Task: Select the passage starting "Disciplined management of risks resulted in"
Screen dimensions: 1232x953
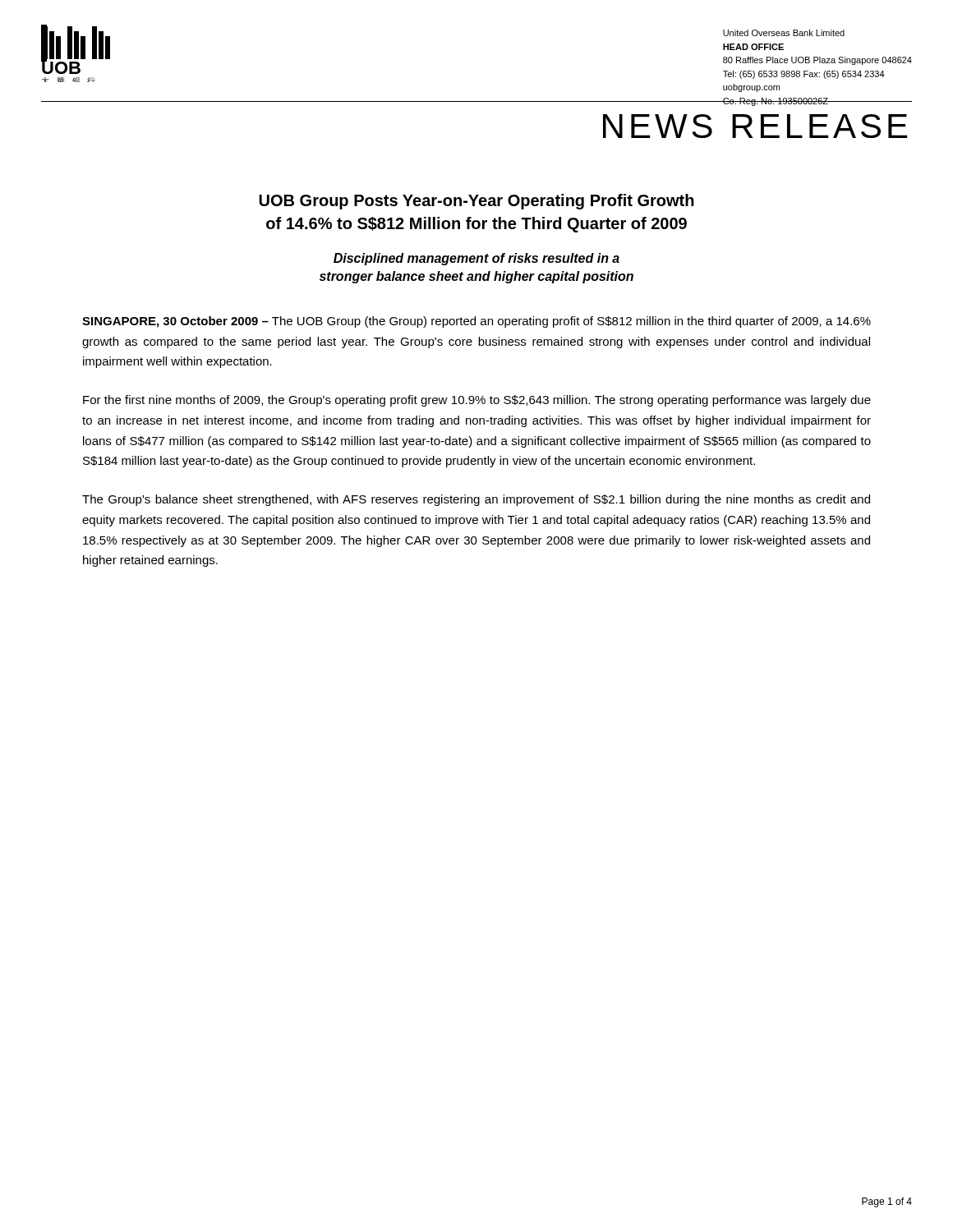Action: (476, 268)
